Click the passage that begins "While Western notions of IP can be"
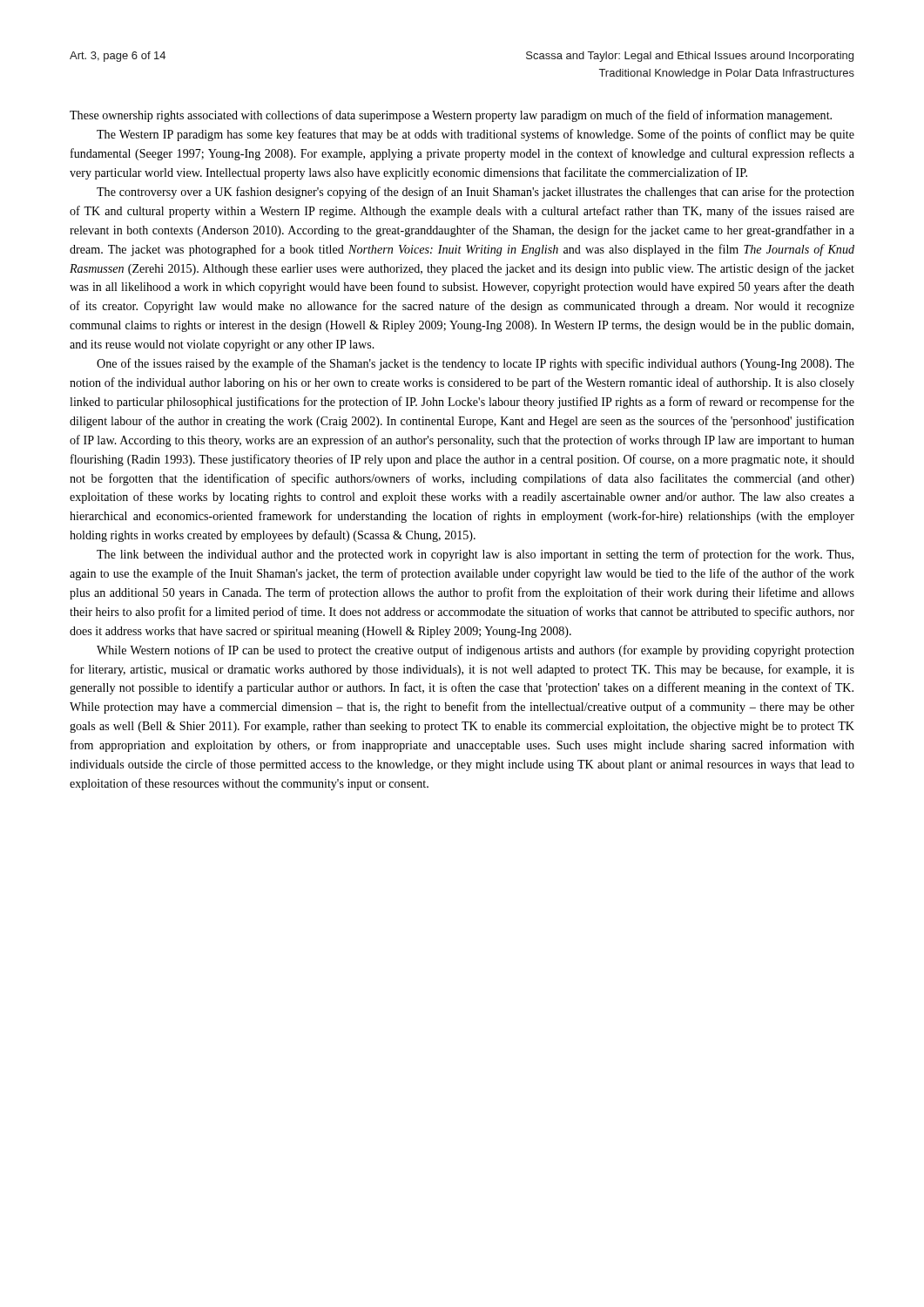The height and width of the screenshot is (1307, 924). 462,717
